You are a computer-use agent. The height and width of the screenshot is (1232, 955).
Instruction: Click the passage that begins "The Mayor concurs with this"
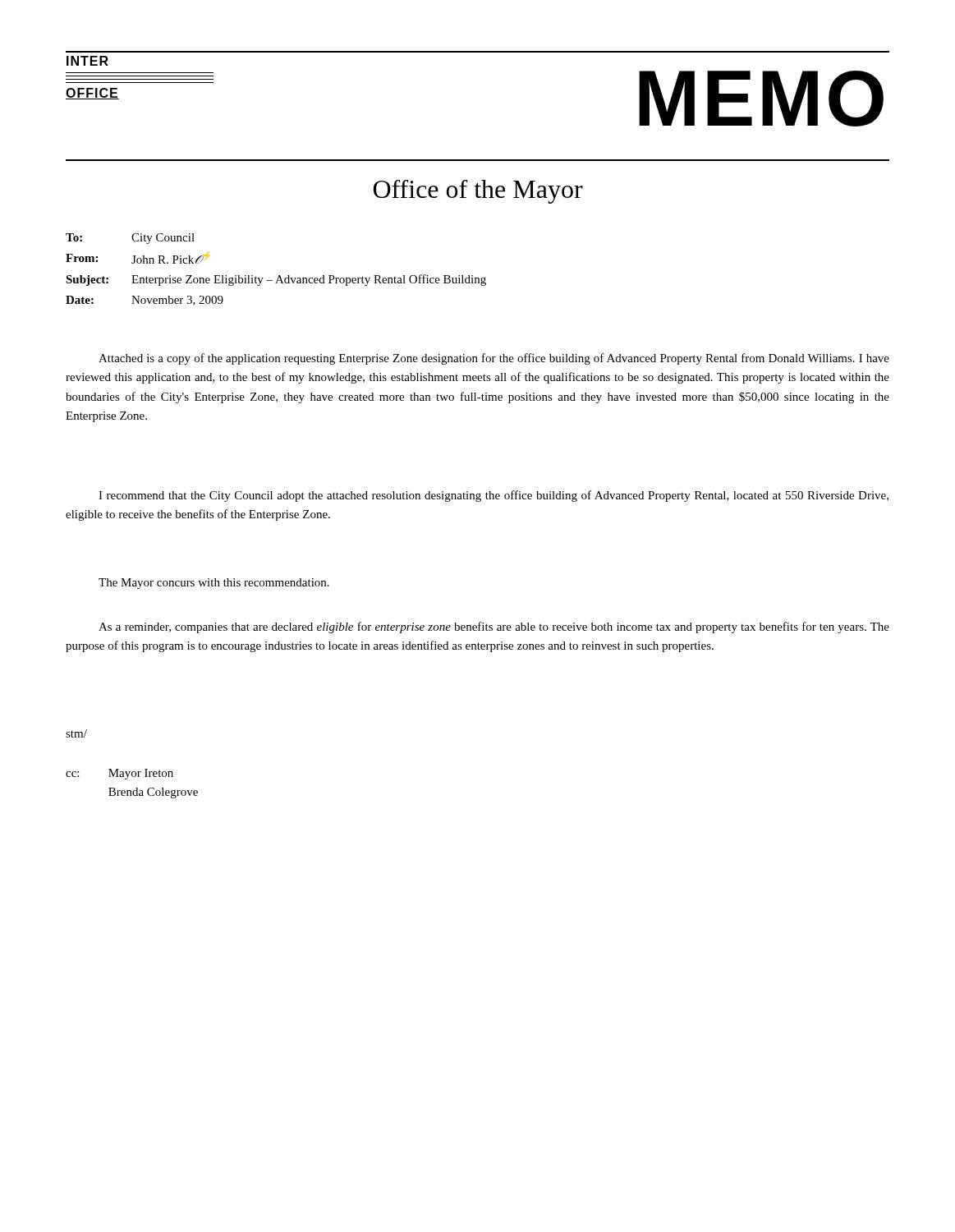click(x=214, y=584)
